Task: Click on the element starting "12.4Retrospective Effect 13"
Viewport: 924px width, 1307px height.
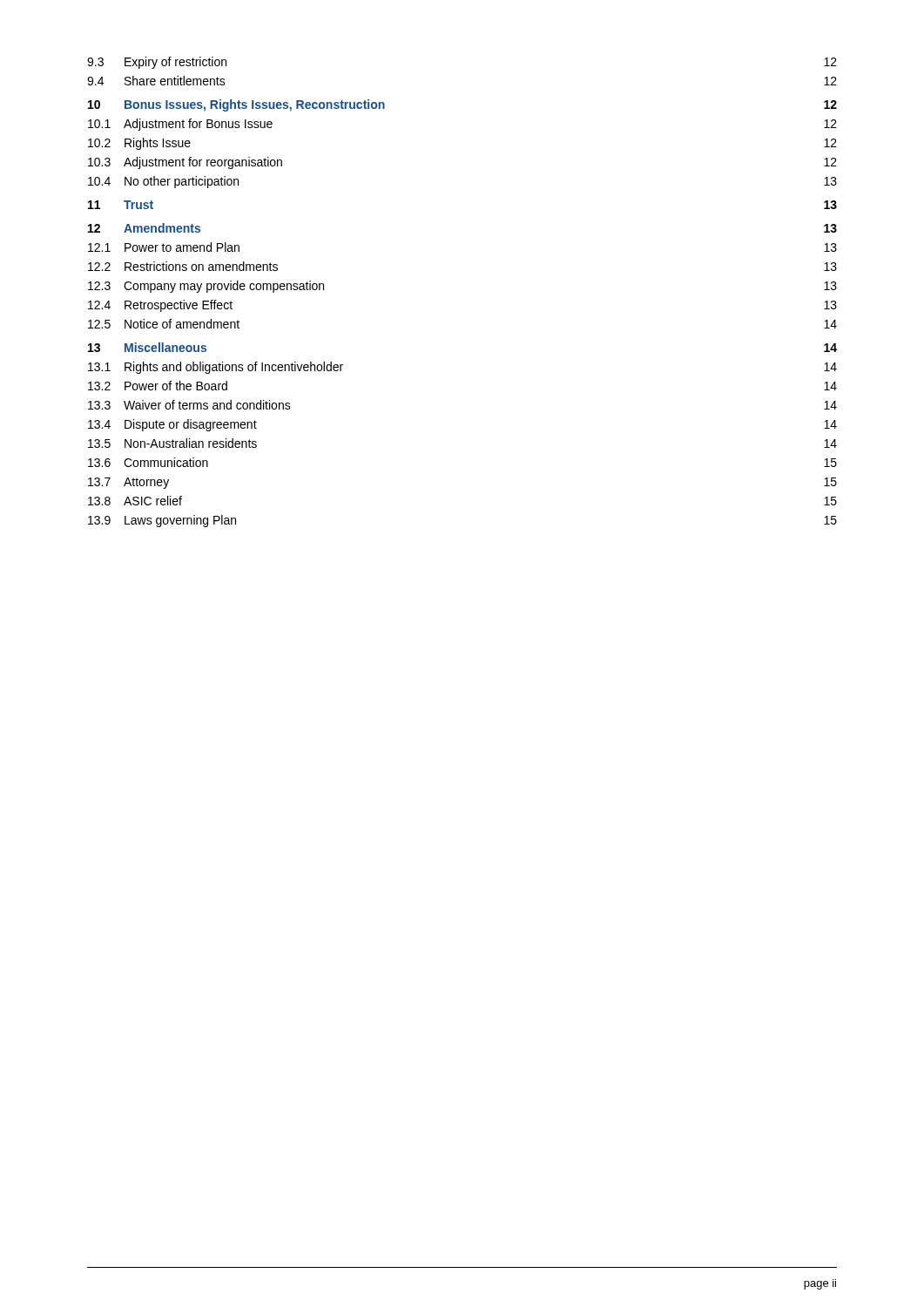Action: (175, 305)
